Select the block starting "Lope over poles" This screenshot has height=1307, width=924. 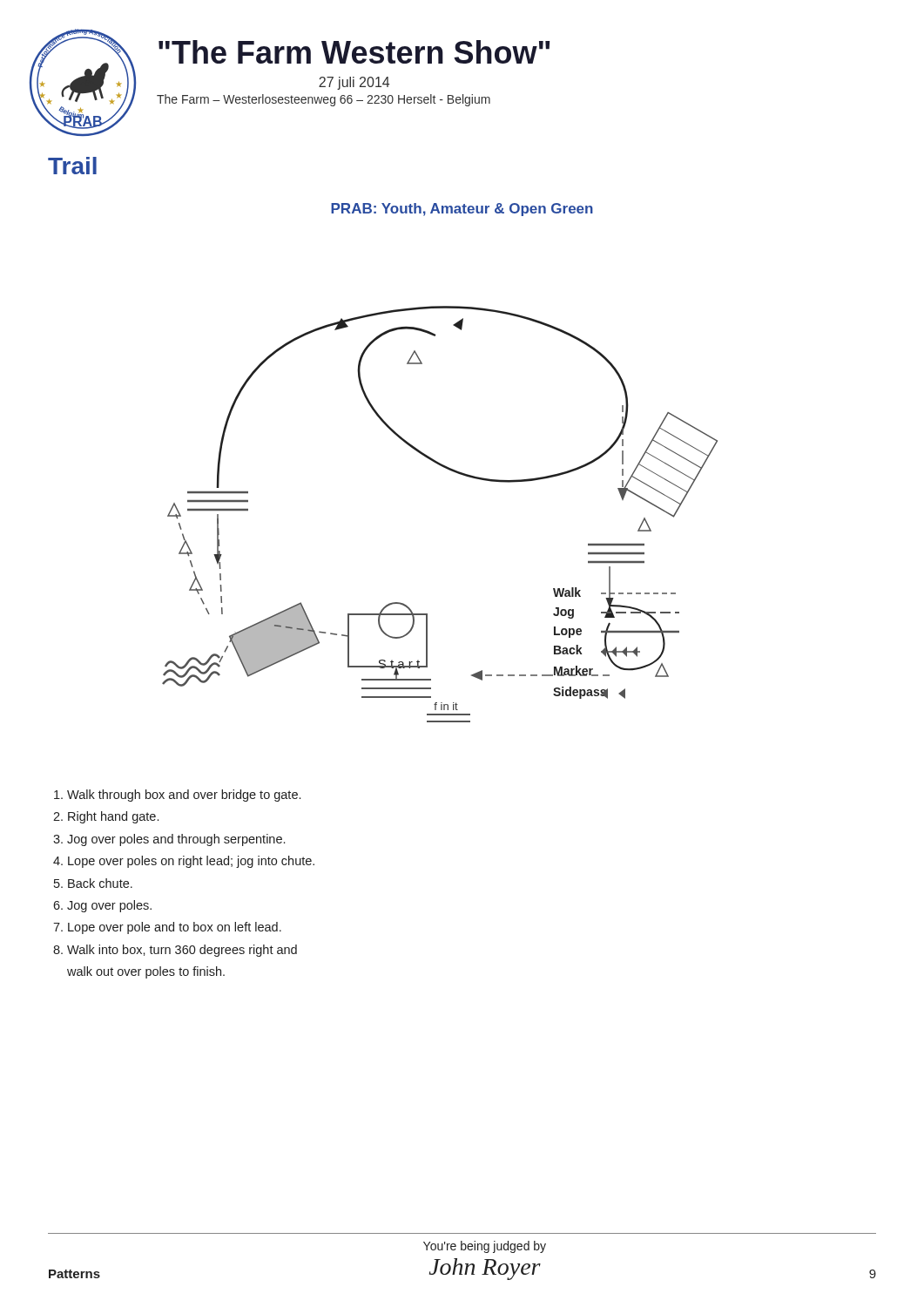(x=191, y=861)
